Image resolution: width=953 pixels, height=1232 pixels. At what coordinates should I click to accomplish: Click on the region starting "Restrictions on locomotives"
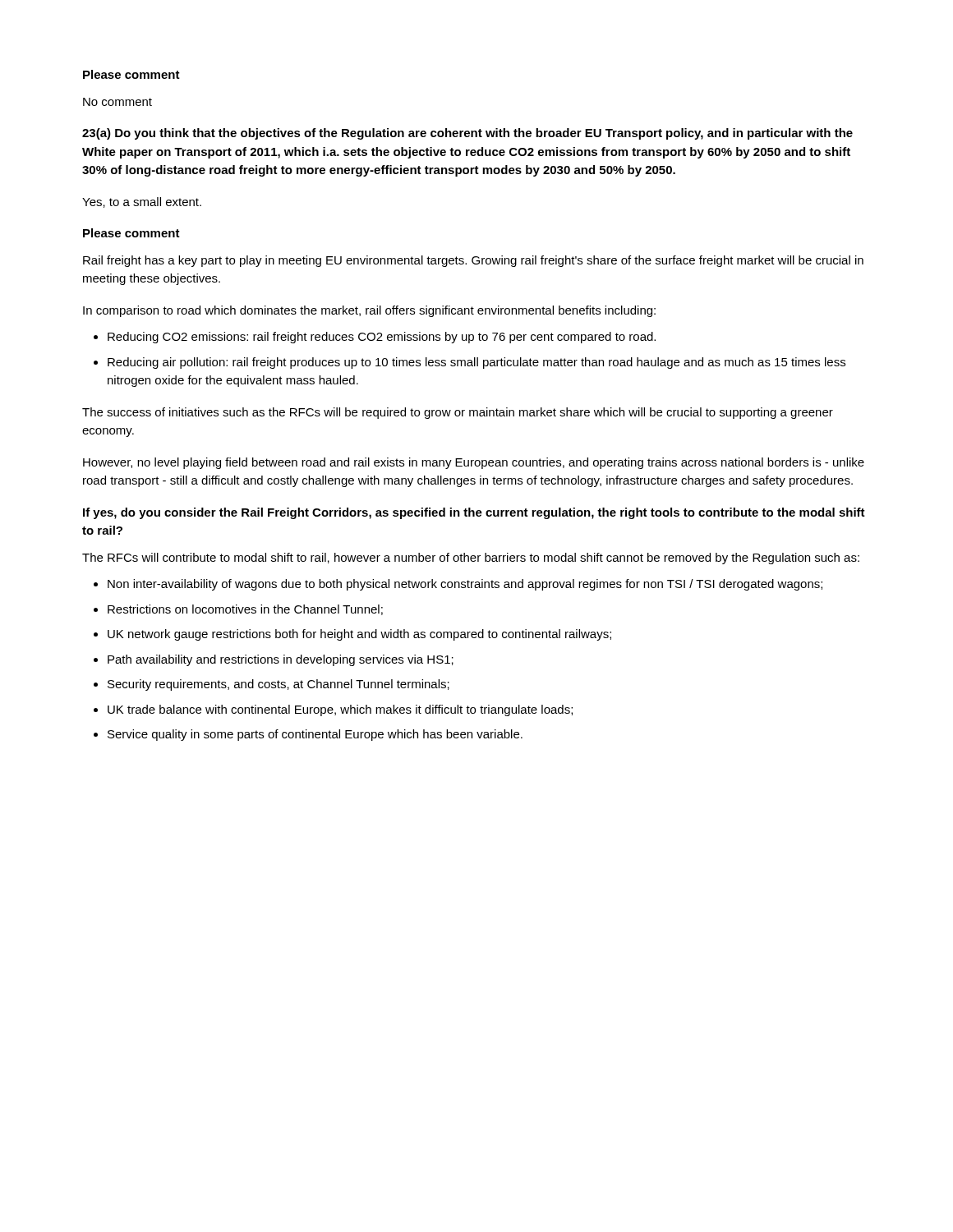245,609
